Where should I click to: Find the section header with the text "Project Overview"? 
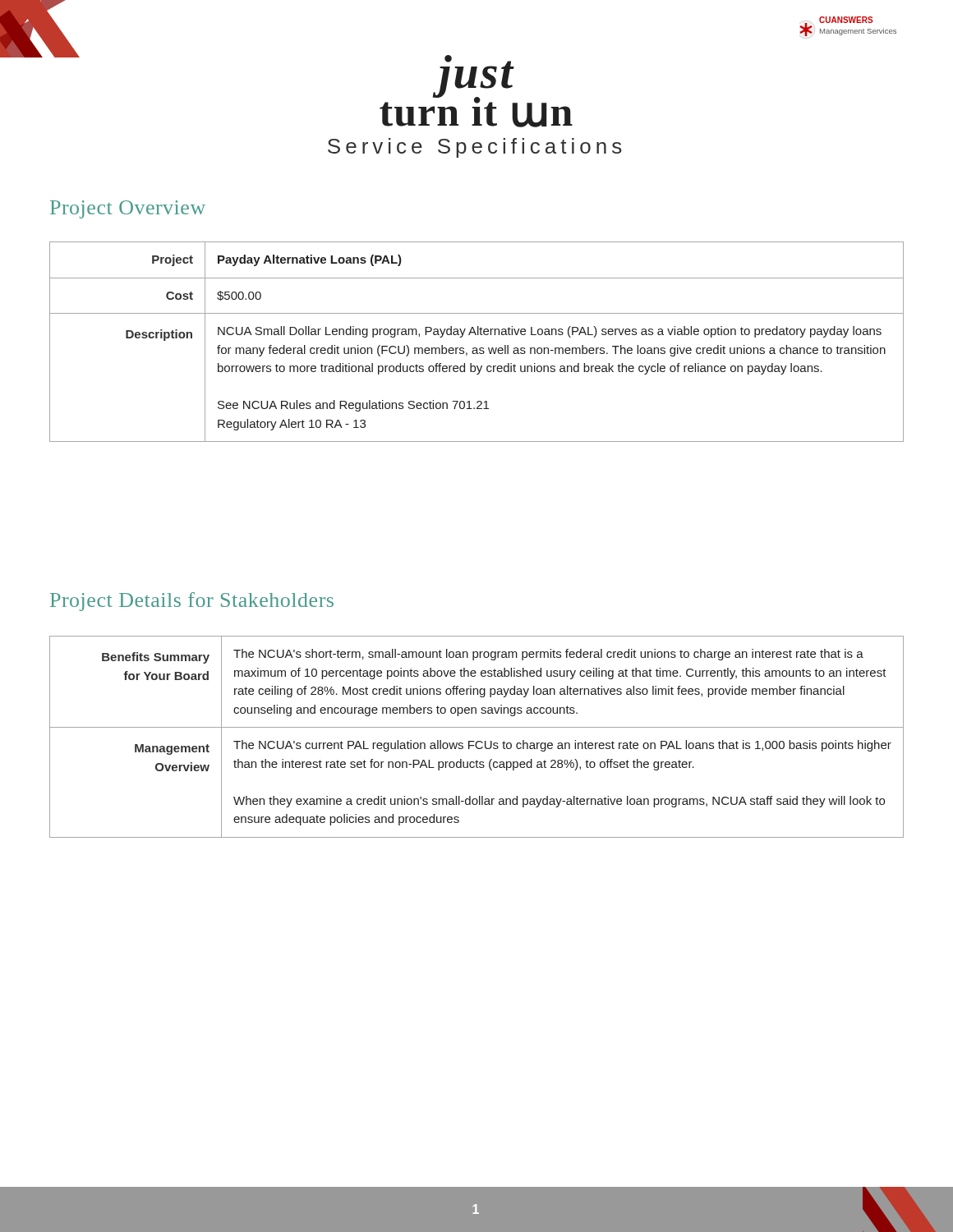pos(128,207)
